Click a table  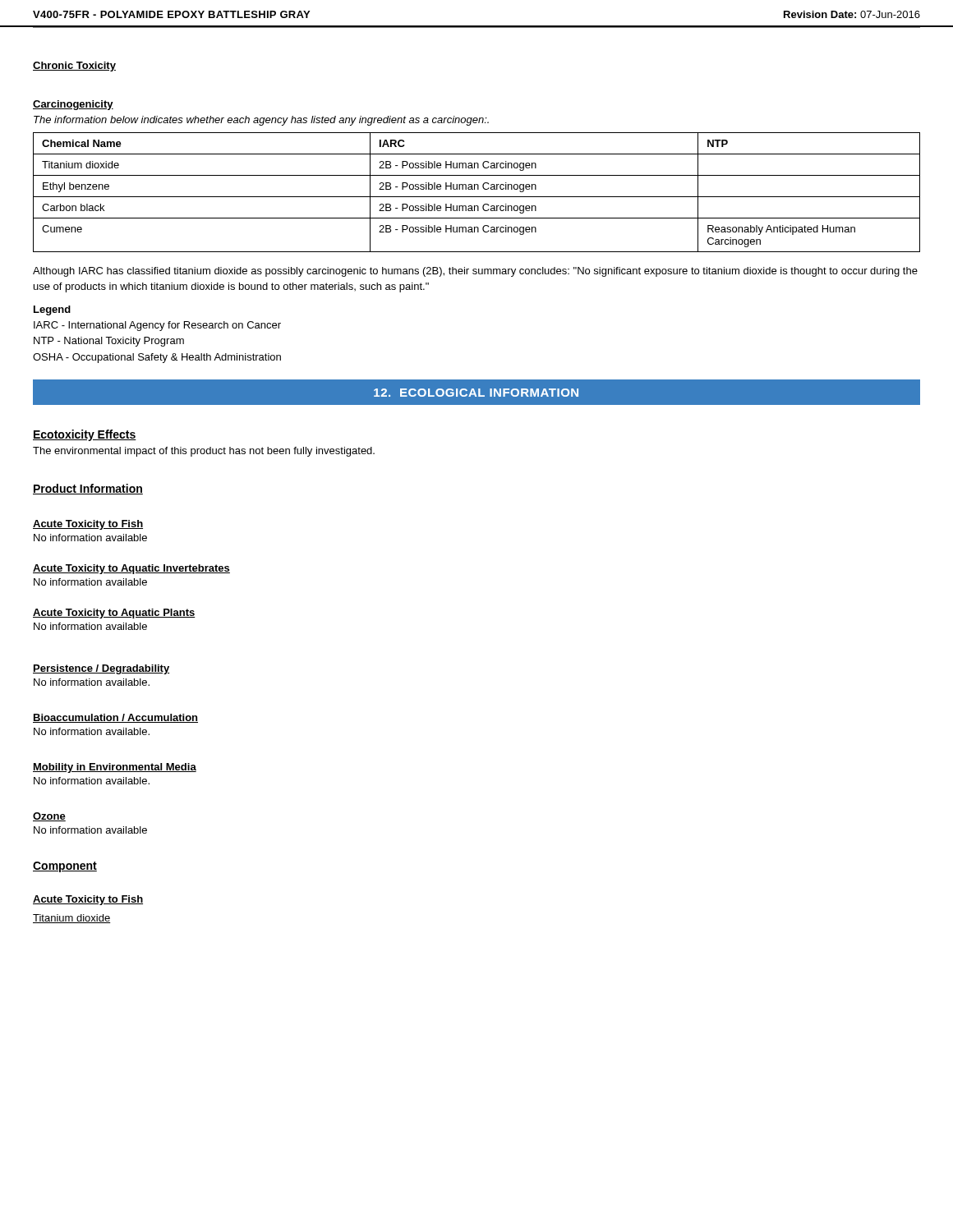(x=476, y=192)
